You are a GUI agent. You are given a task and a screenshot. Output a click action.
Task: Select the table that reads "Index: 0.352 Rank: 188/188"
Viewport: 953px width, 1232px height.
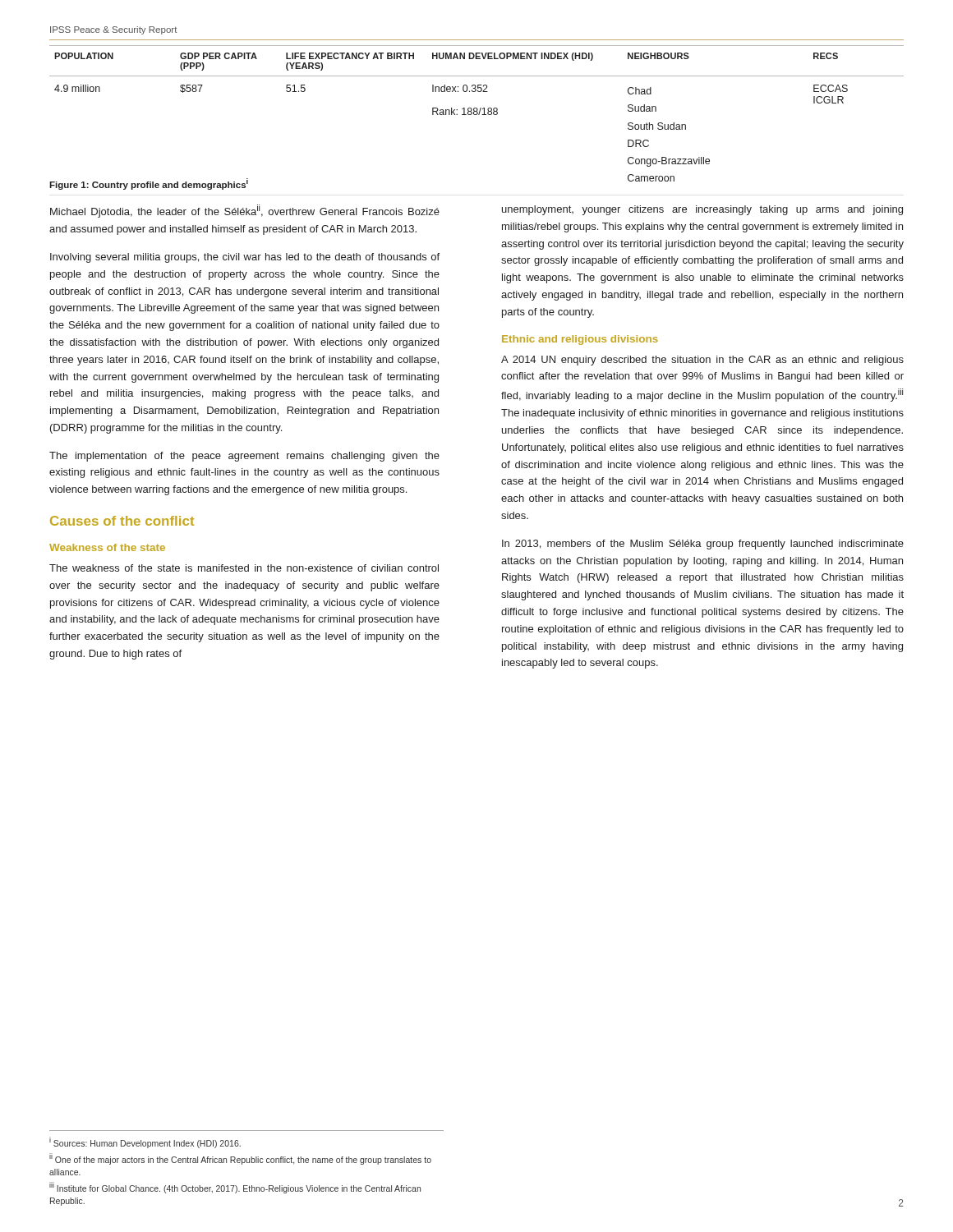click(x=476, y=120)
